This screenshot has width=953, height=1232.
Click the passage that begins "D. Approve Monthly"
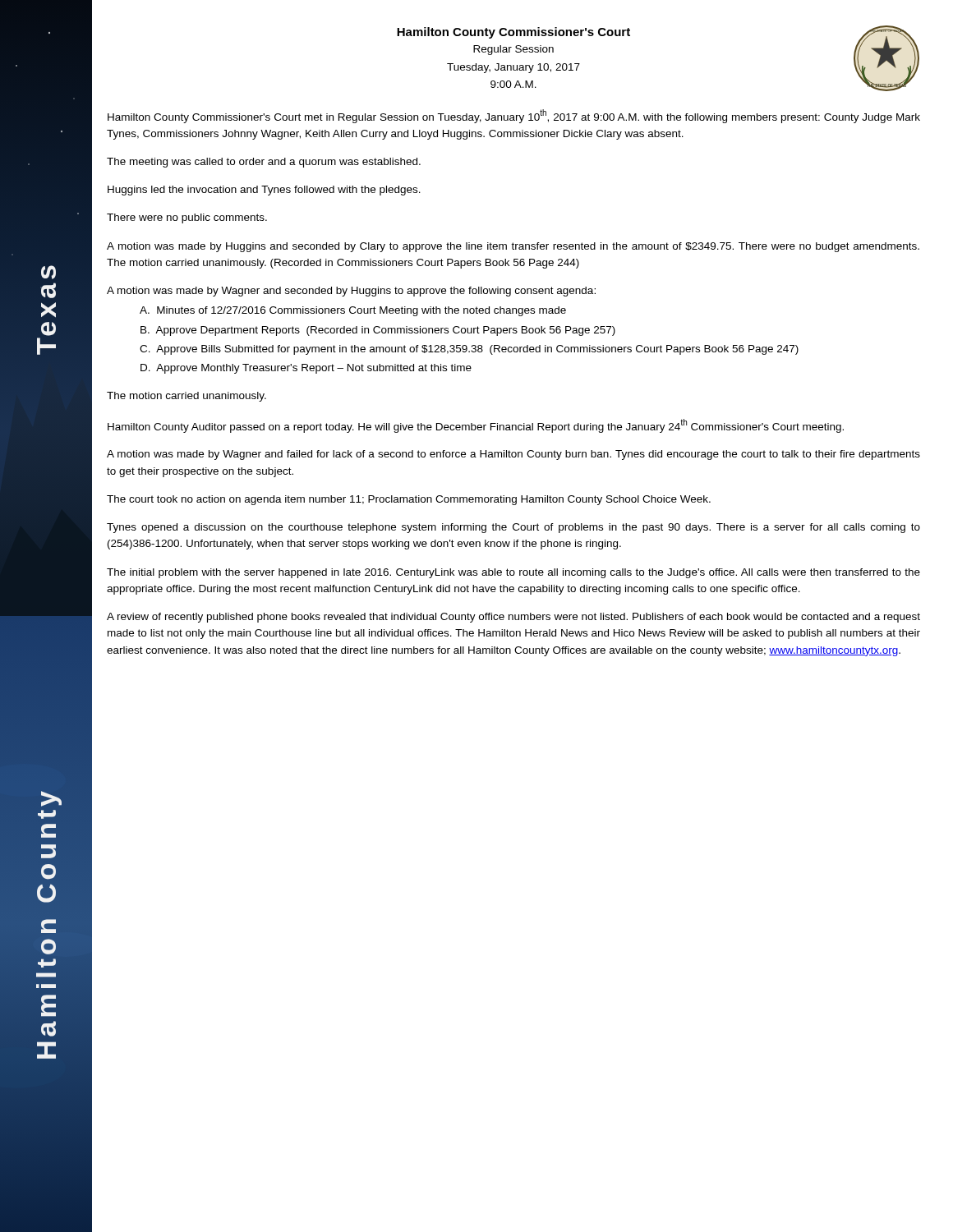[x=306, y=368]
